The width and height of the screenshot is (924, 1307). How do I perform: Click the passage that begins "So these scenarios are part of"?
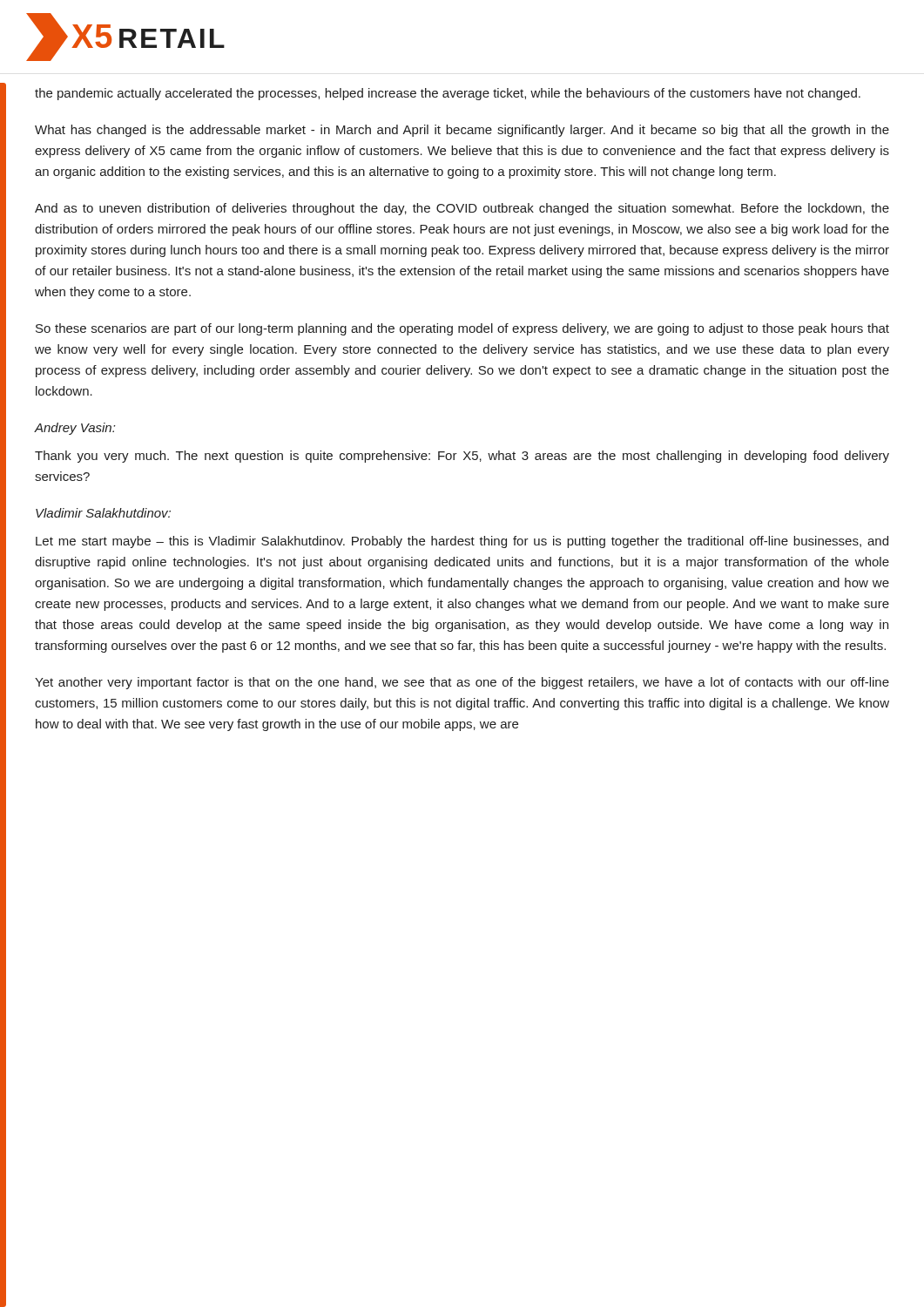tap(462, 360)
